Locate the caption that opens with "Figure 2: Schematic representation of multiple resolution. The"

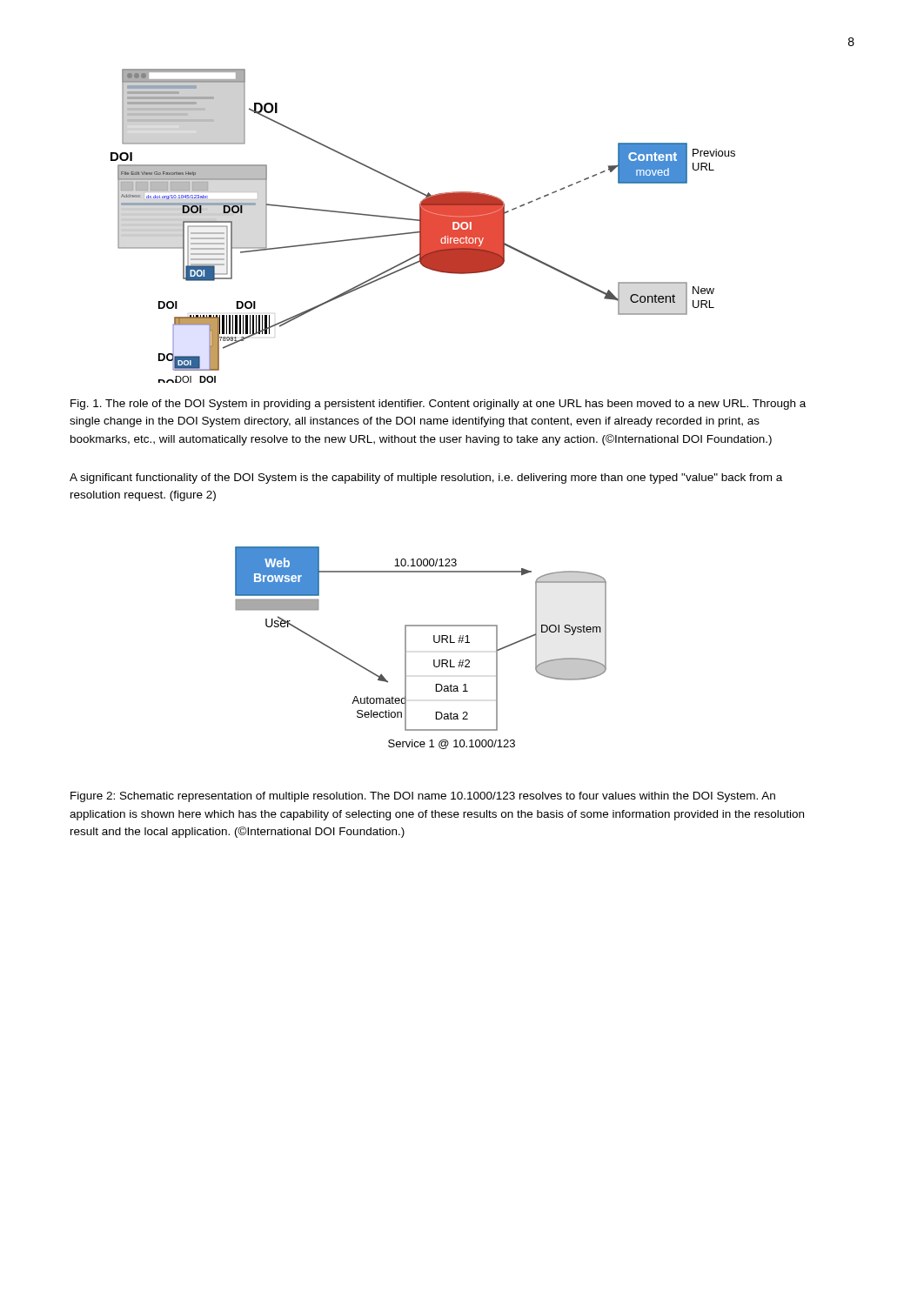coord(437,813)
